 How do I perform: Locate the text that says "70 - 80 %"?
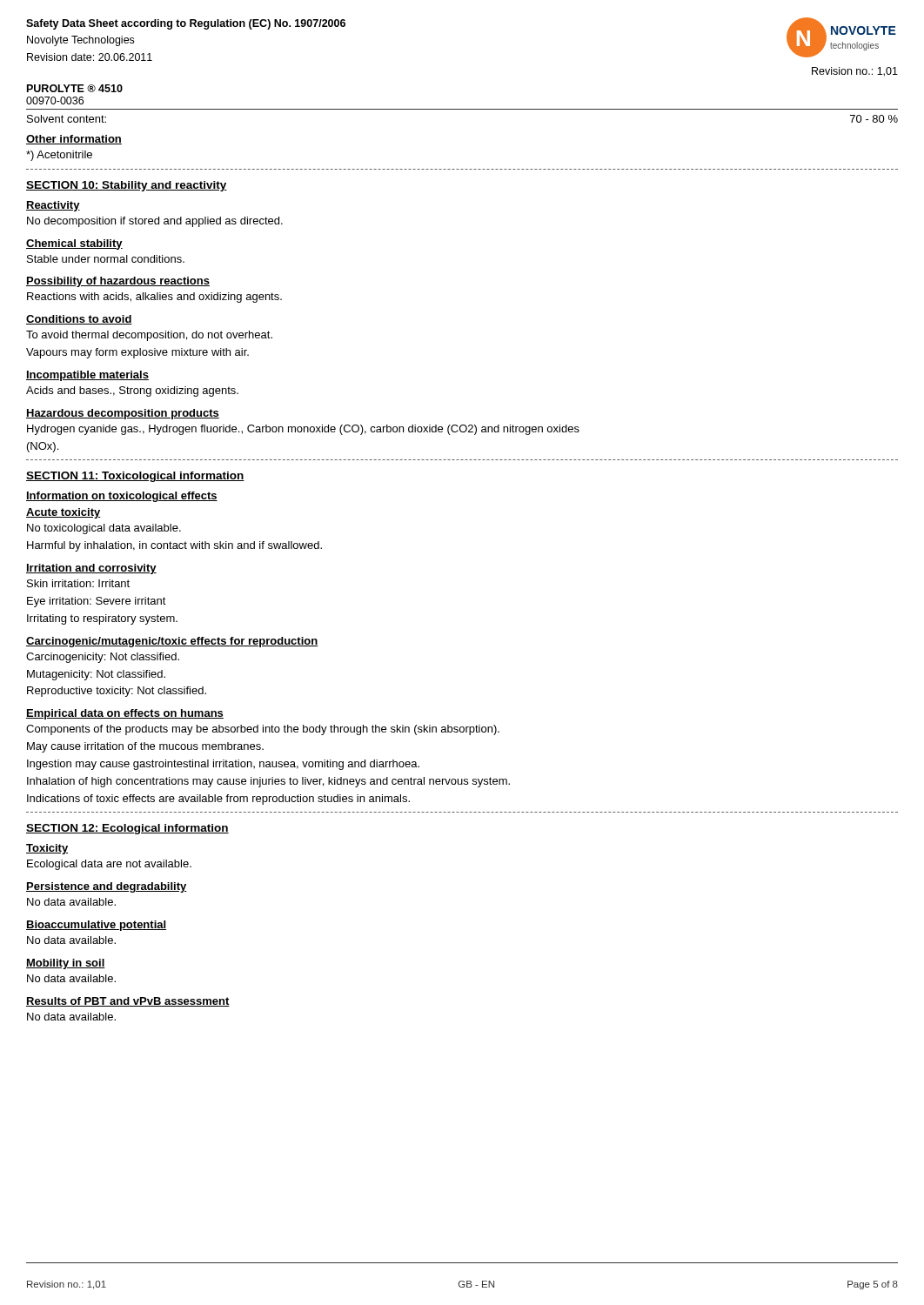click(874, 119)
